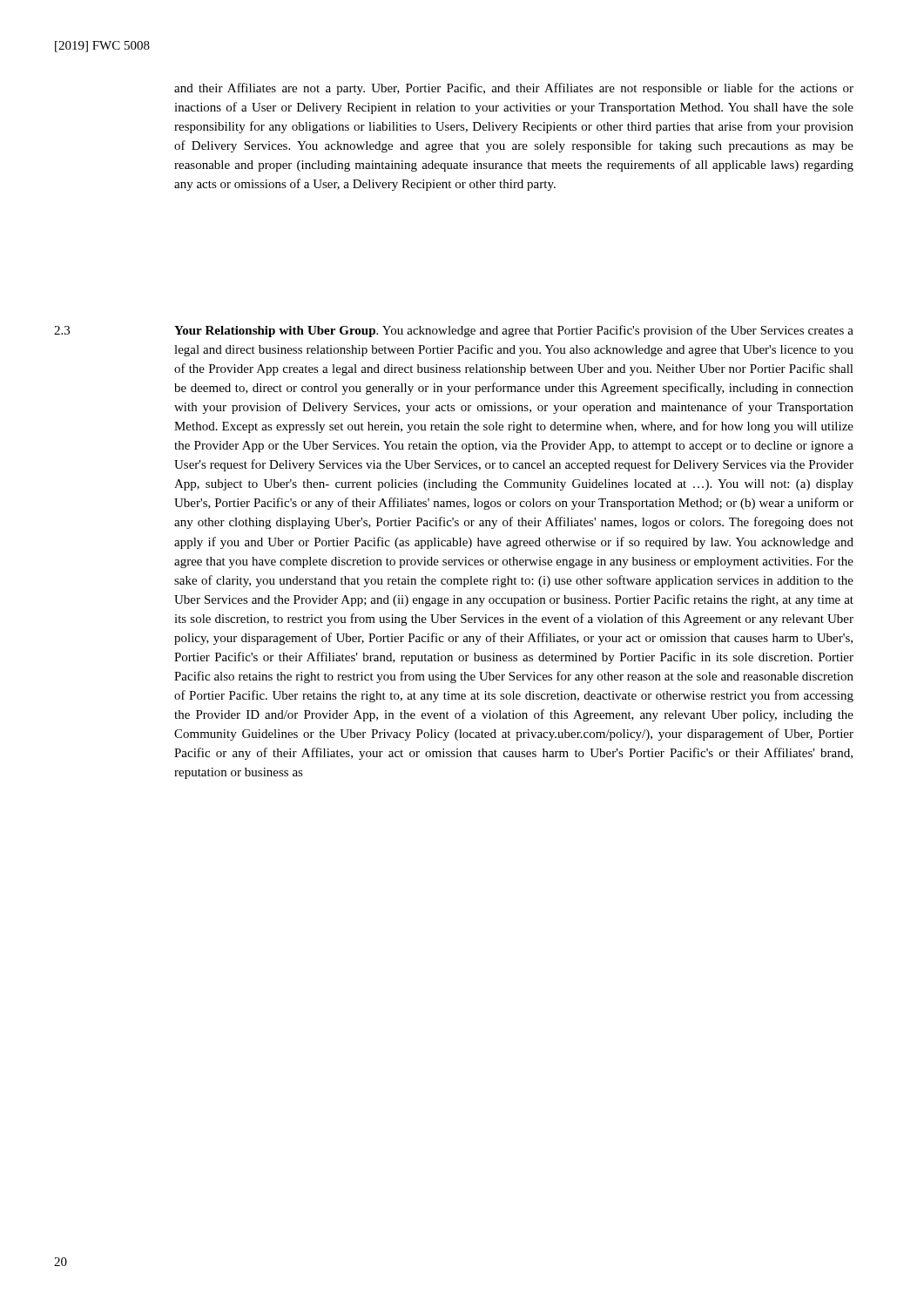
Task: Locate the block of text that opens with "and their Affiliates are"
Action: (x=514, y=136)
